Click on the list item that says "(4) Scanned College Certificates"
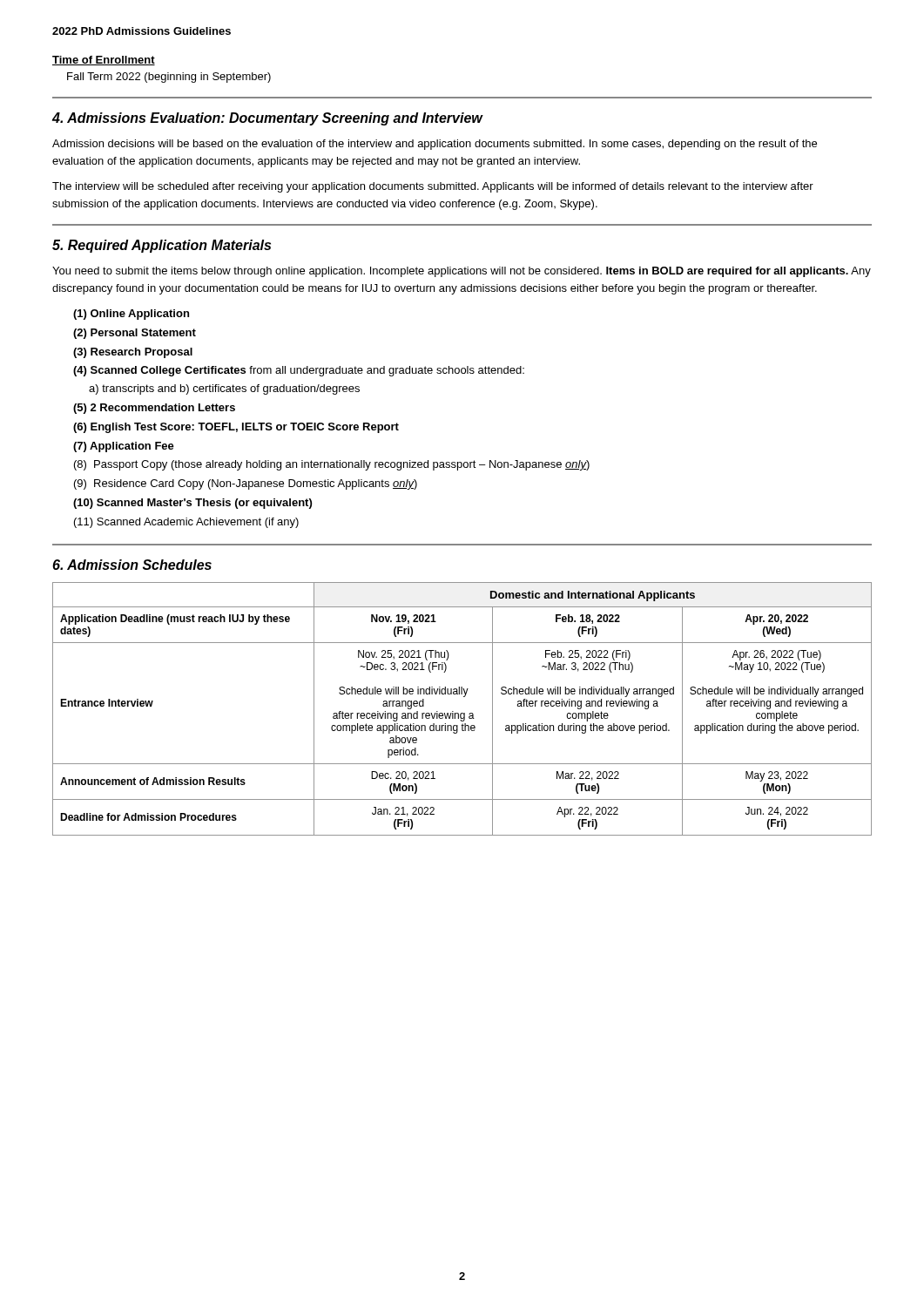Image resolution: width=924 pixels, height=1307 pixels. tap(299, 379)
